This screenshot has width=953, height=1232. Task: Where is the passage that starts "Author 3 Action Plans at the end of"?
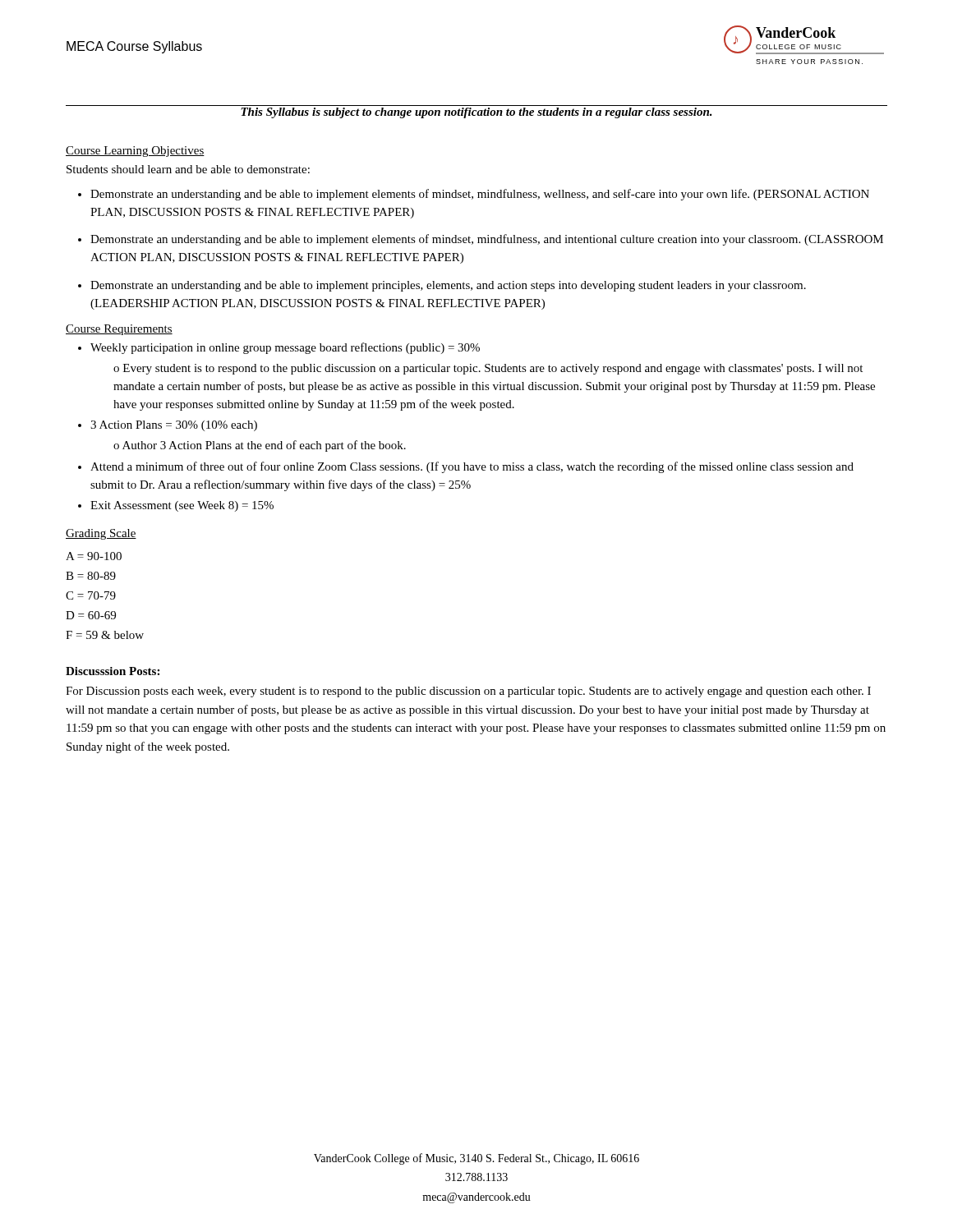tap(264, 445)
